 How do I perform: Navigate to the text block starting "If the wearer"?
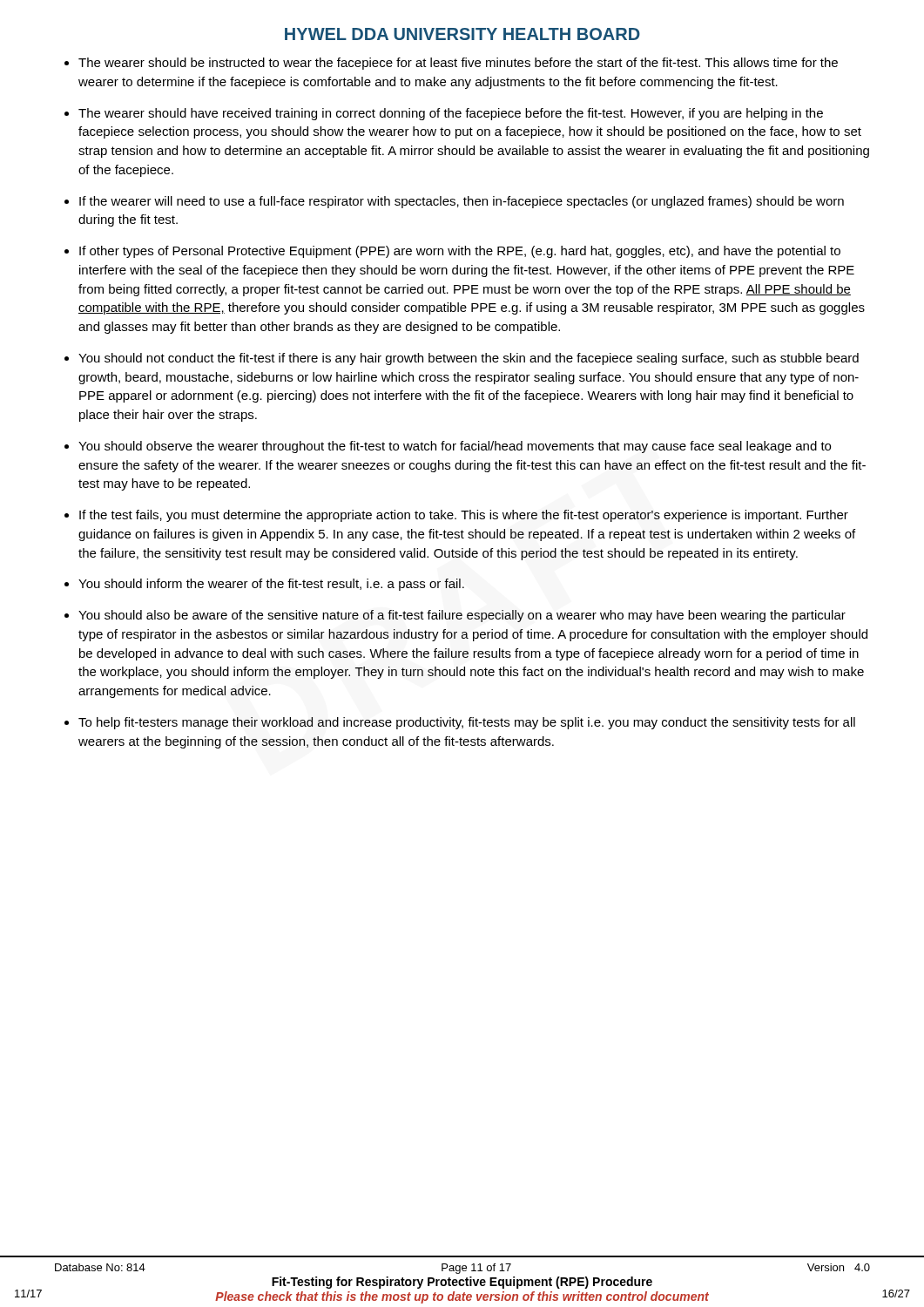pyautogui.click(x=461, y=210)
